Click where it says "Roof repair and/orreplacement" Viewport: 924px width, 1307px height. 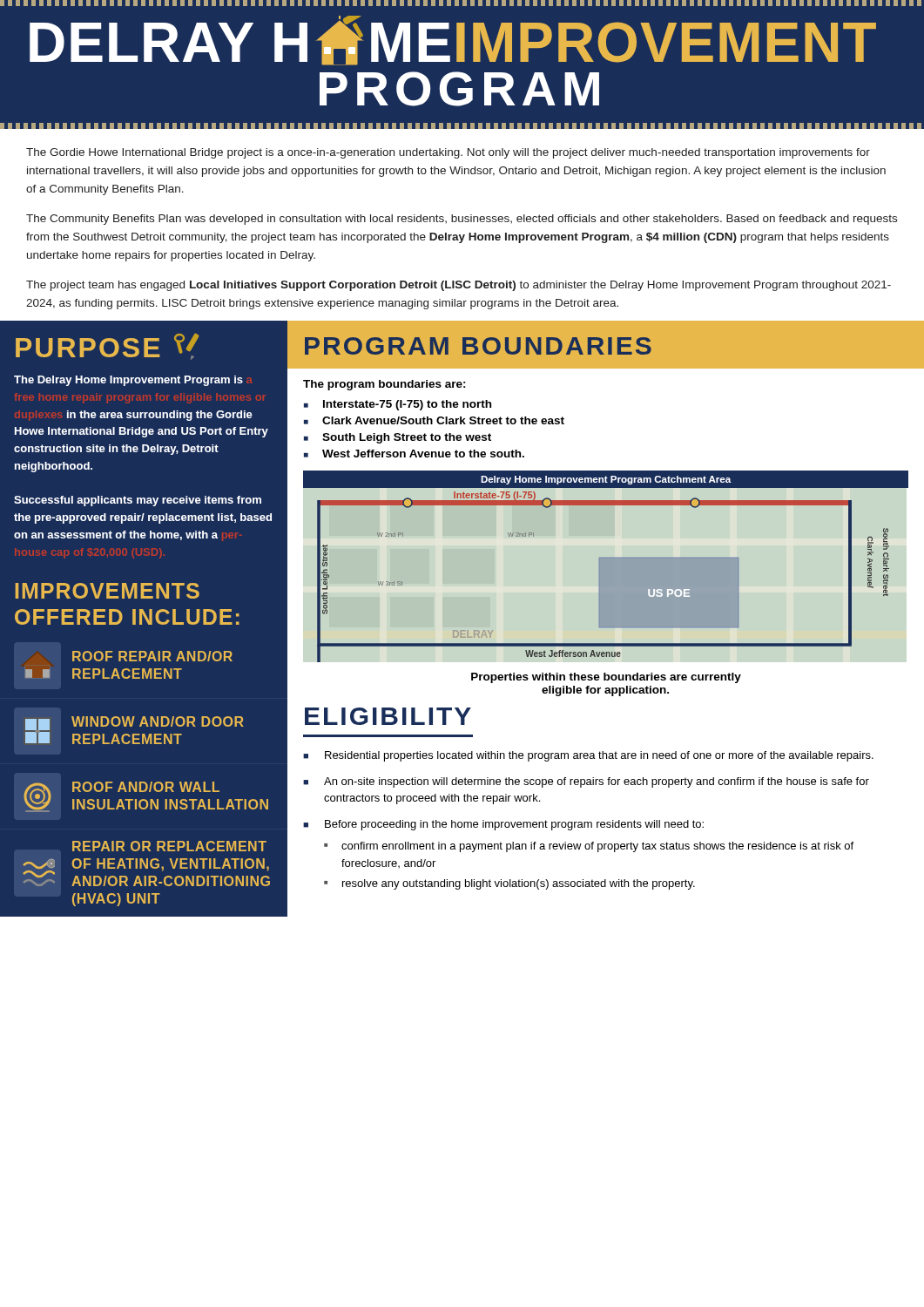tap(124, 666)
